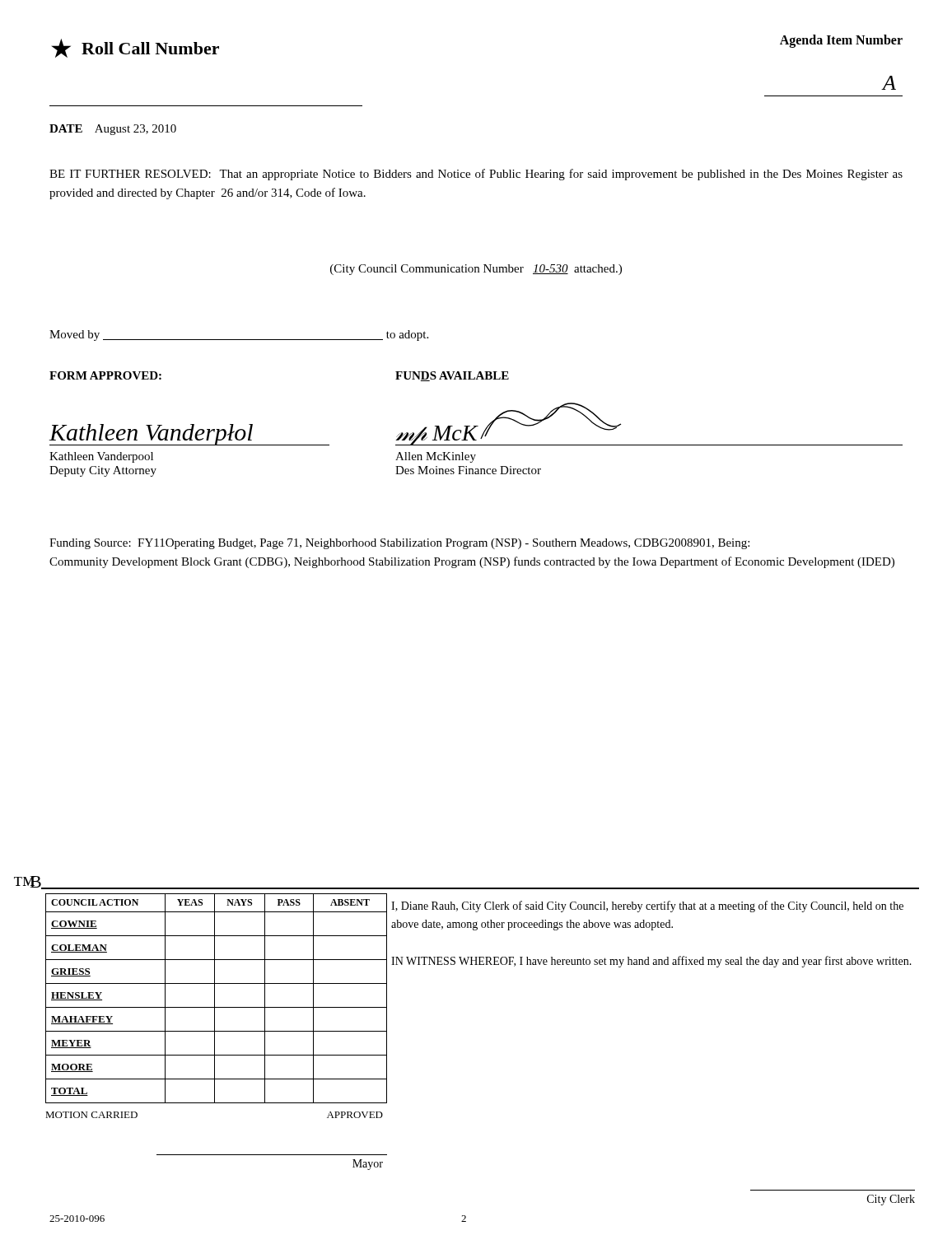Screen dimensions: 1235x952
Task: Find the table that mentions "COUNCIL ACTION"
Action: [216, 1032]
